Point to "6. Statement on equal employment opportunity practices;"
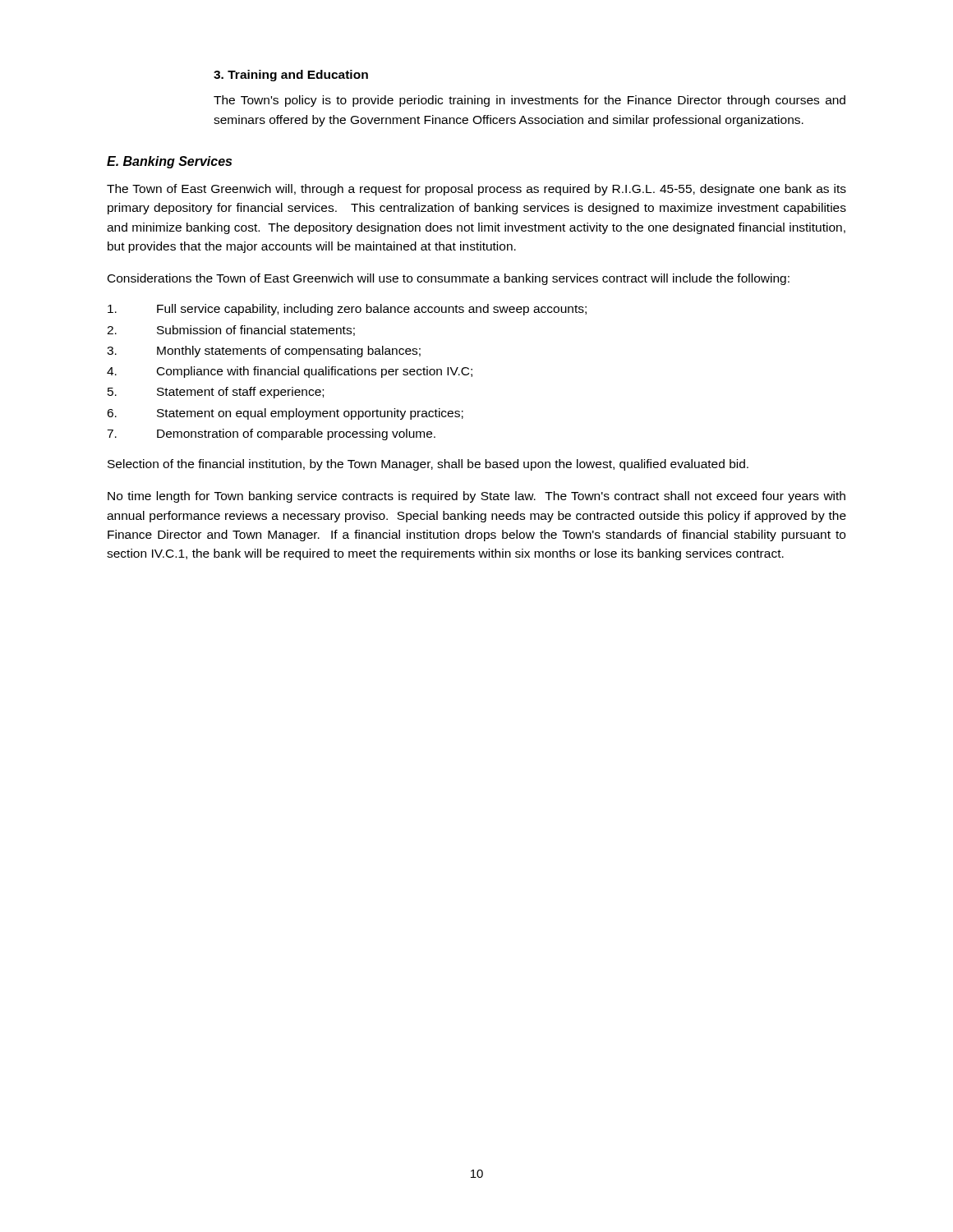 coord(285,414)
